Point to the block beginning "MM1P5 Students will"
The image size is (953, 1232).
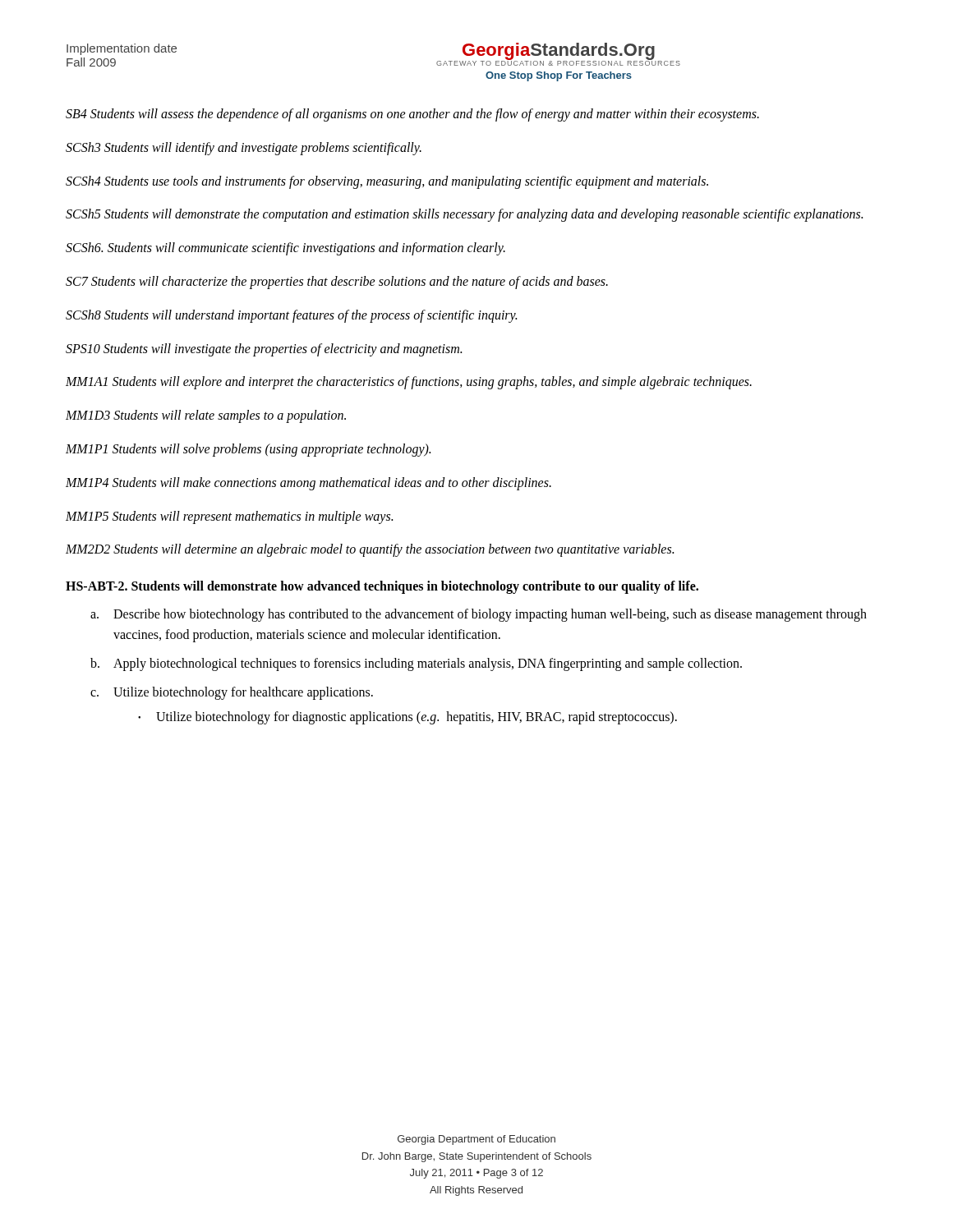pos(230,516)
